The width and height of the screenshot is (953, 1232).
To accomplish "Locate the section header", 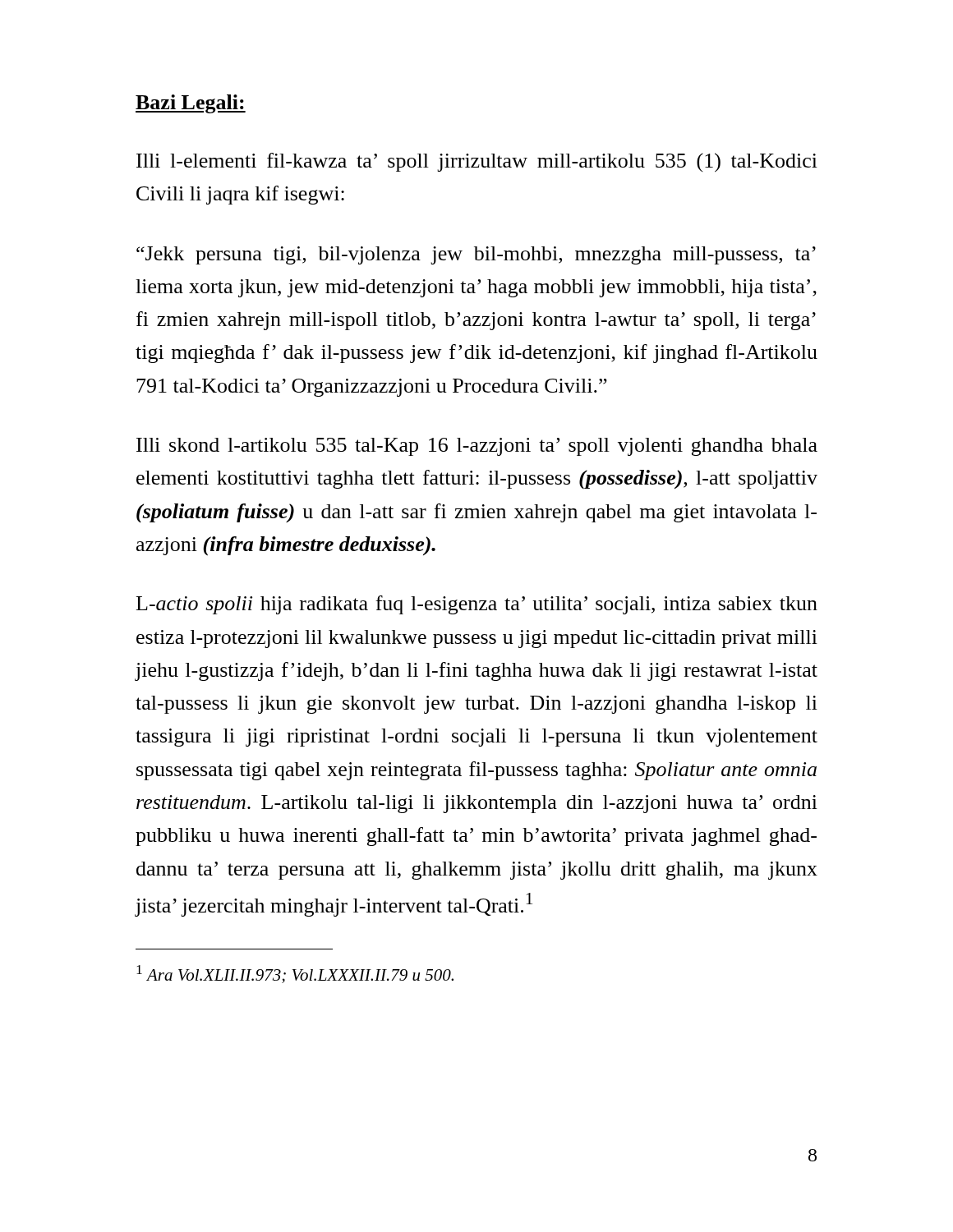I will [x=190, y=102].
